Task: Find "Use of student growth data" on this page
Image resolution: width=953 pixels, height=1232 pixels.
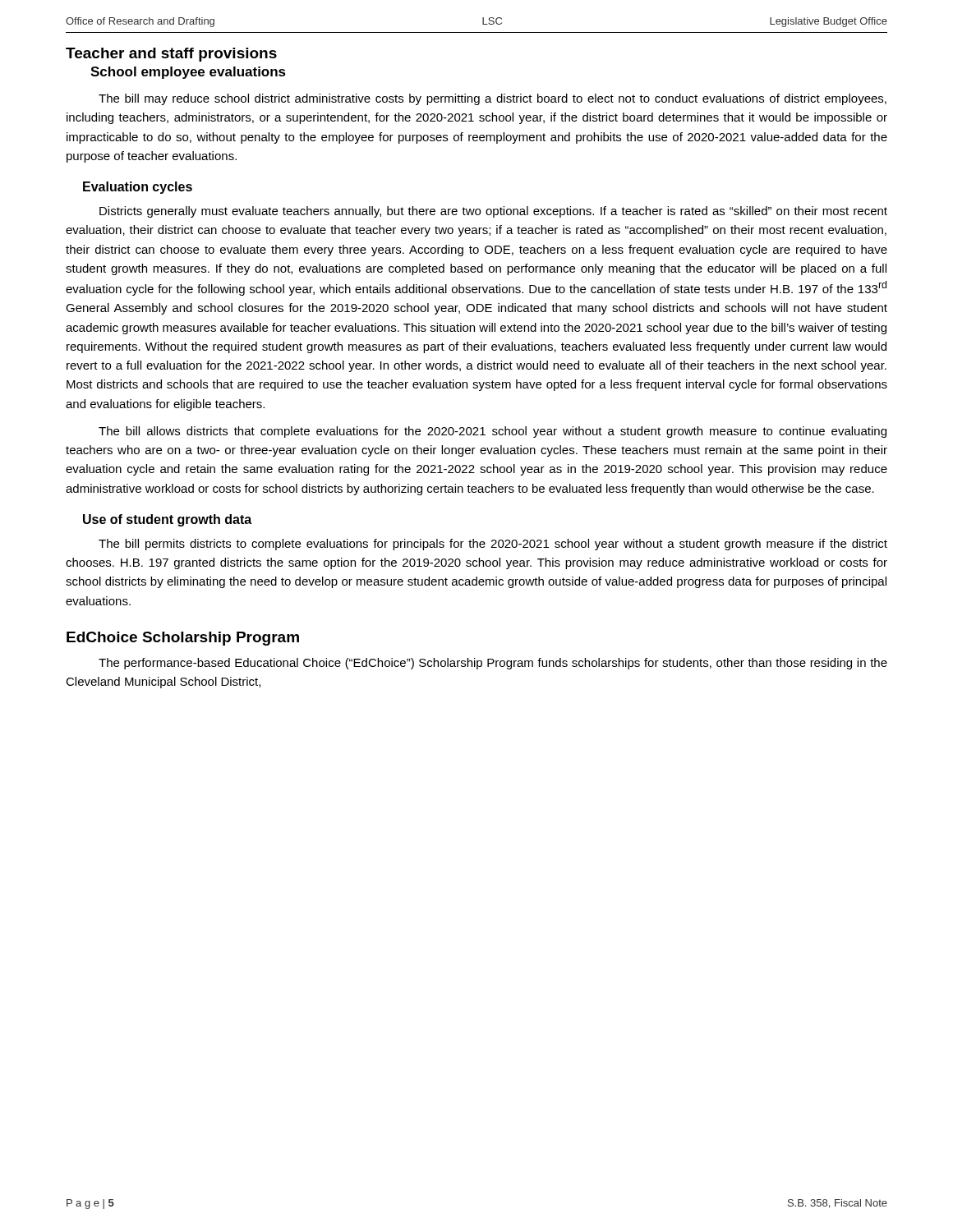Action: tap(167, 520)
